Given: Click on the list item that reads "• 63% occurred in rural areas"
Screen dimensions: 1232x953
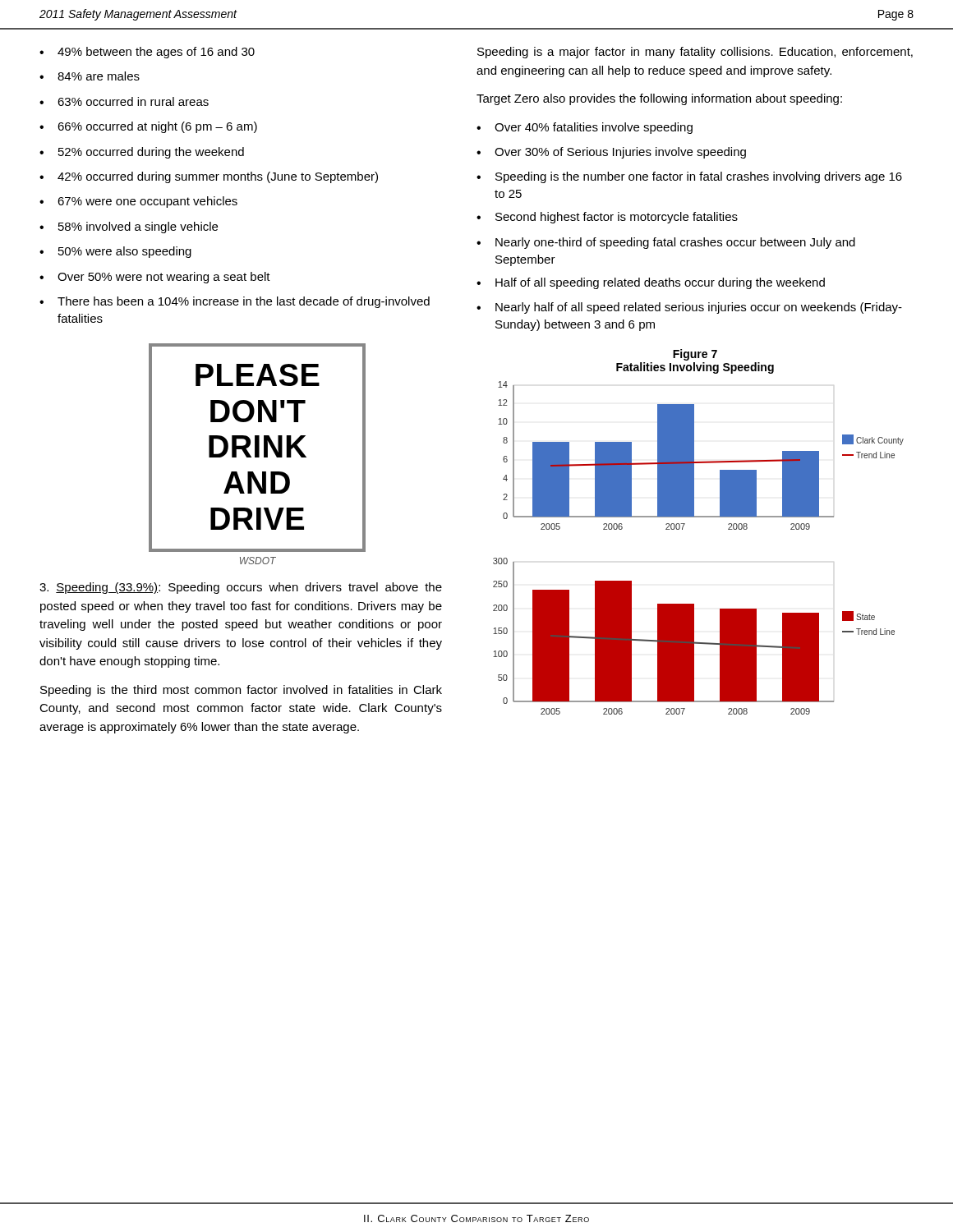Looking at the screenshot, I should [x=124, y=102].
